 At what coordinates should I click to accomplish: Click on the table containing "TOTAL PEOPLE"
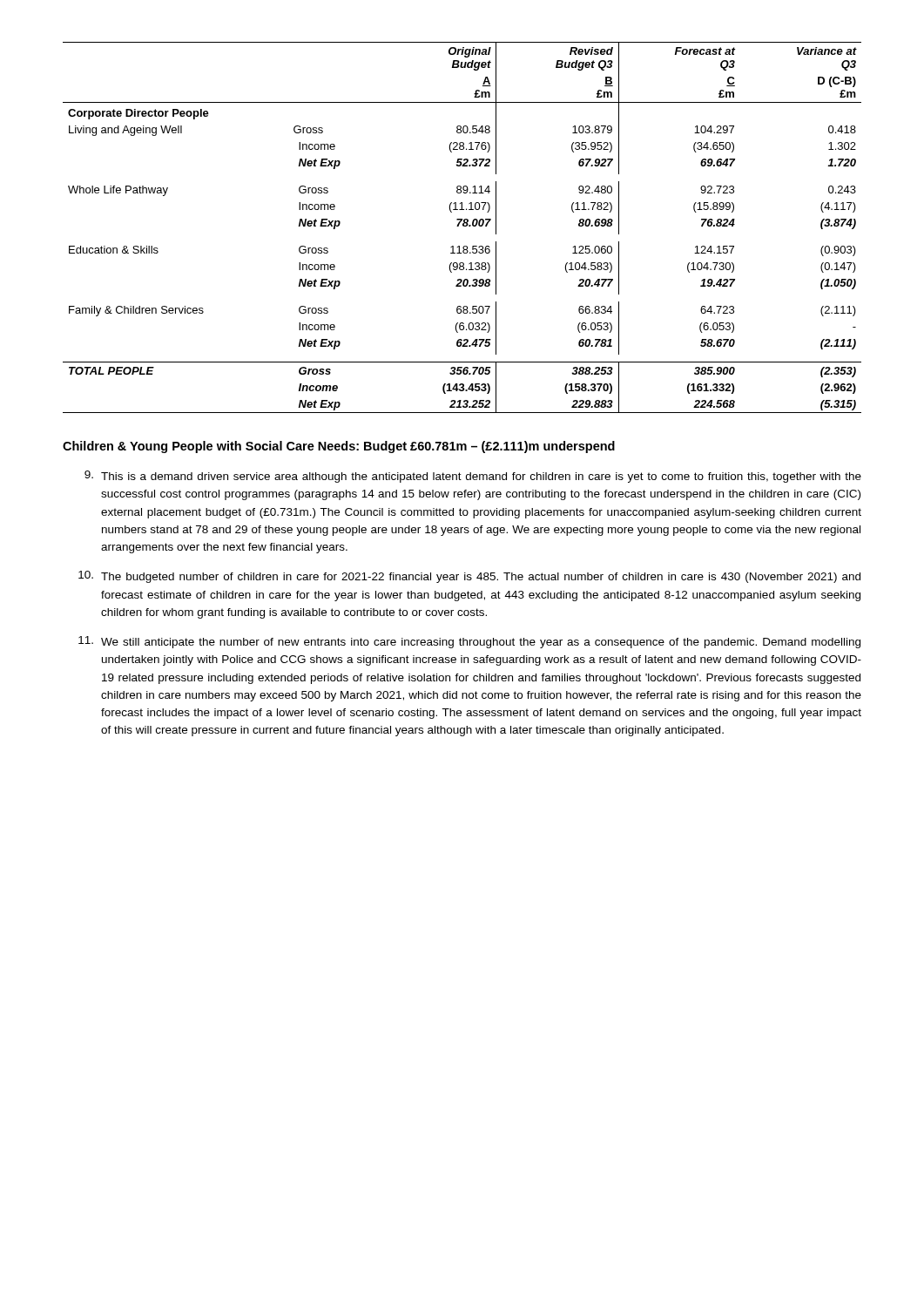coord(462,227)
